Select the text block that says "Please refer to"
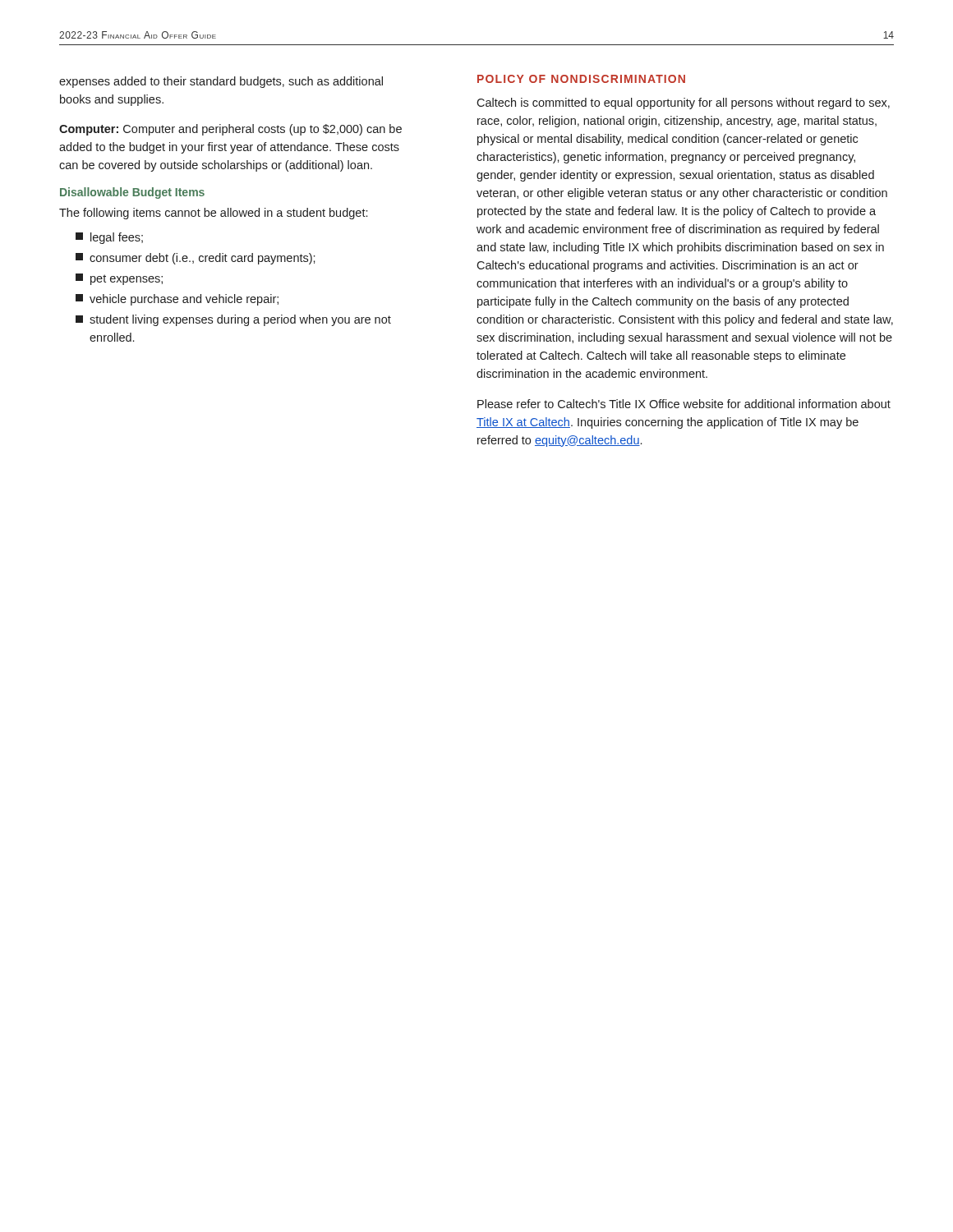Viewport: 953px width, 1232px height. [x=683, y=422]
